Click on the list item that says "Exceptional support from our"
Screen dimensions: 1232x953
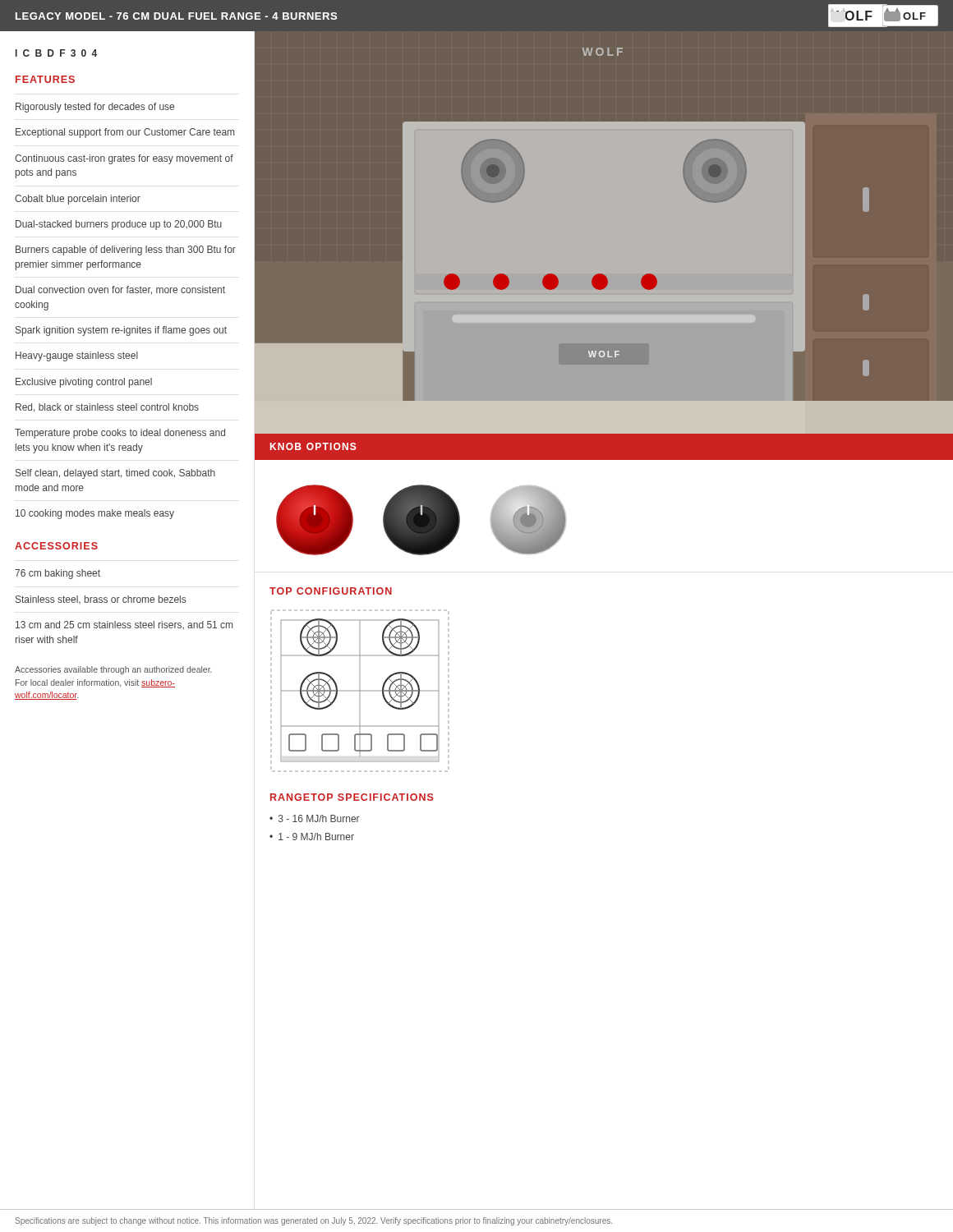(x=125, y=133)
